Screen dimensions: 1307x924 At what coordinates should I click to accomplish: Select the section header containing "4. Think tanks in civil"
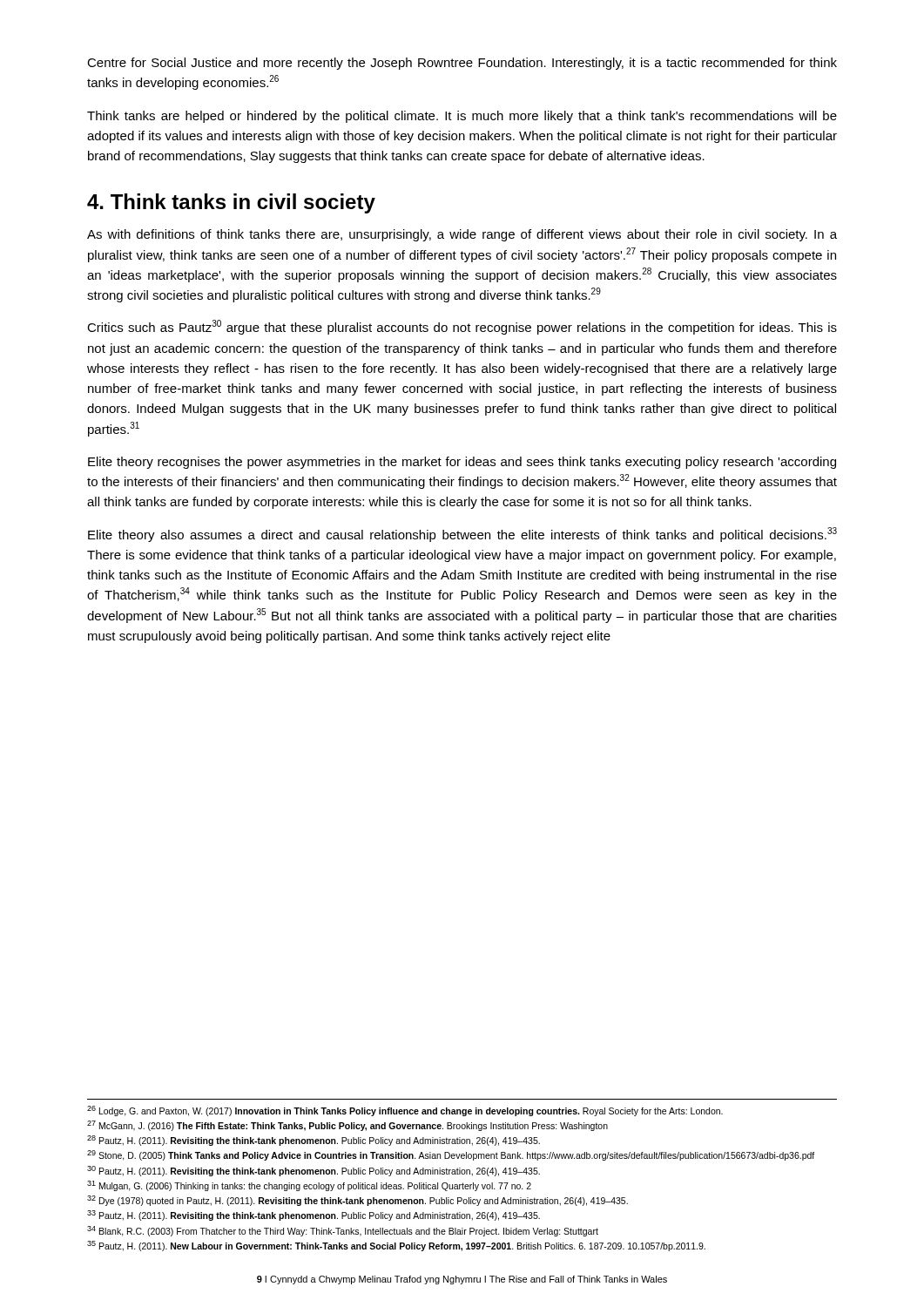click(231, 203)
